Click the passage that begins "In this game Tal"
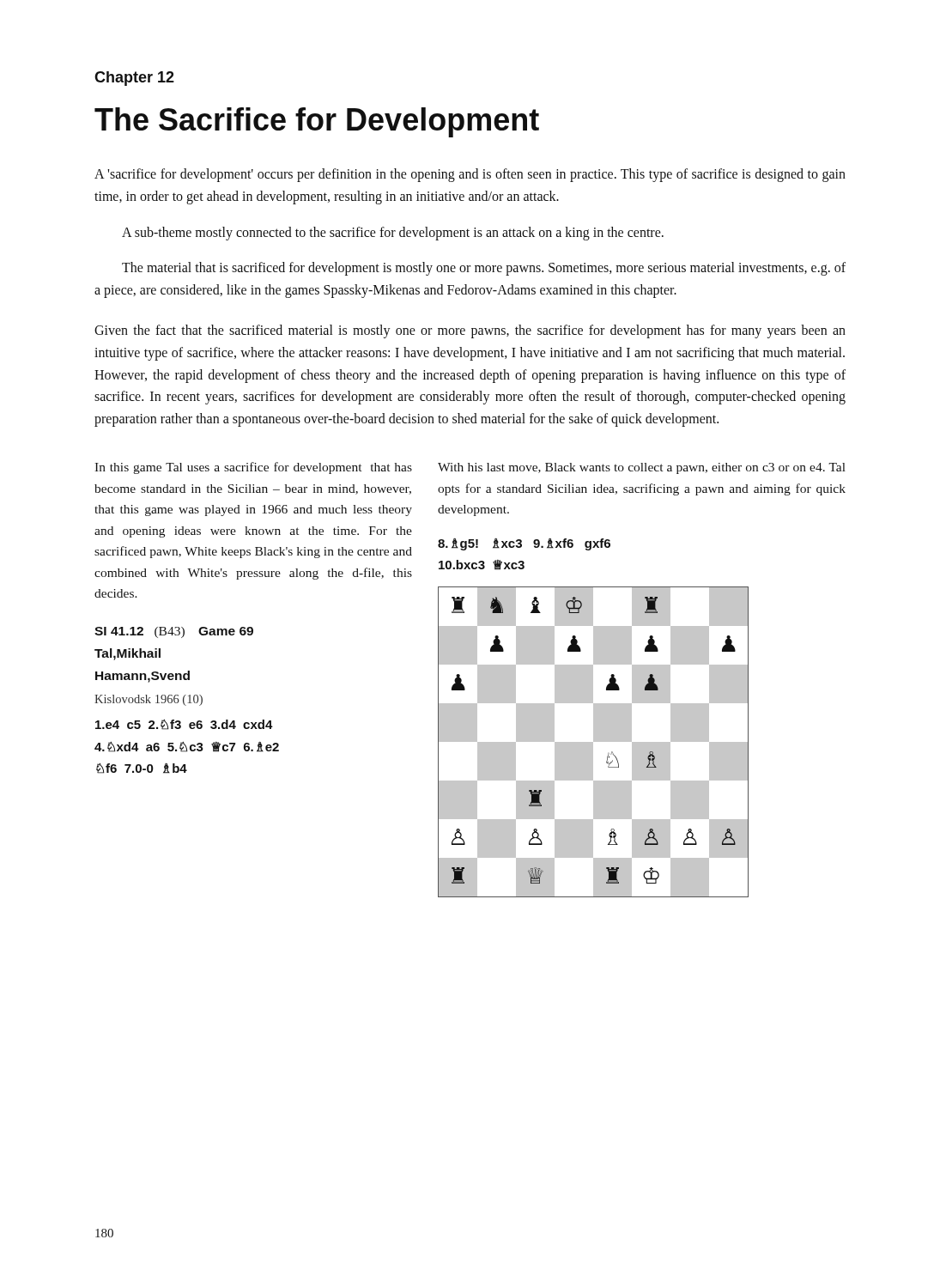This screenshot has height=1288, width=940. click(253, 530)
